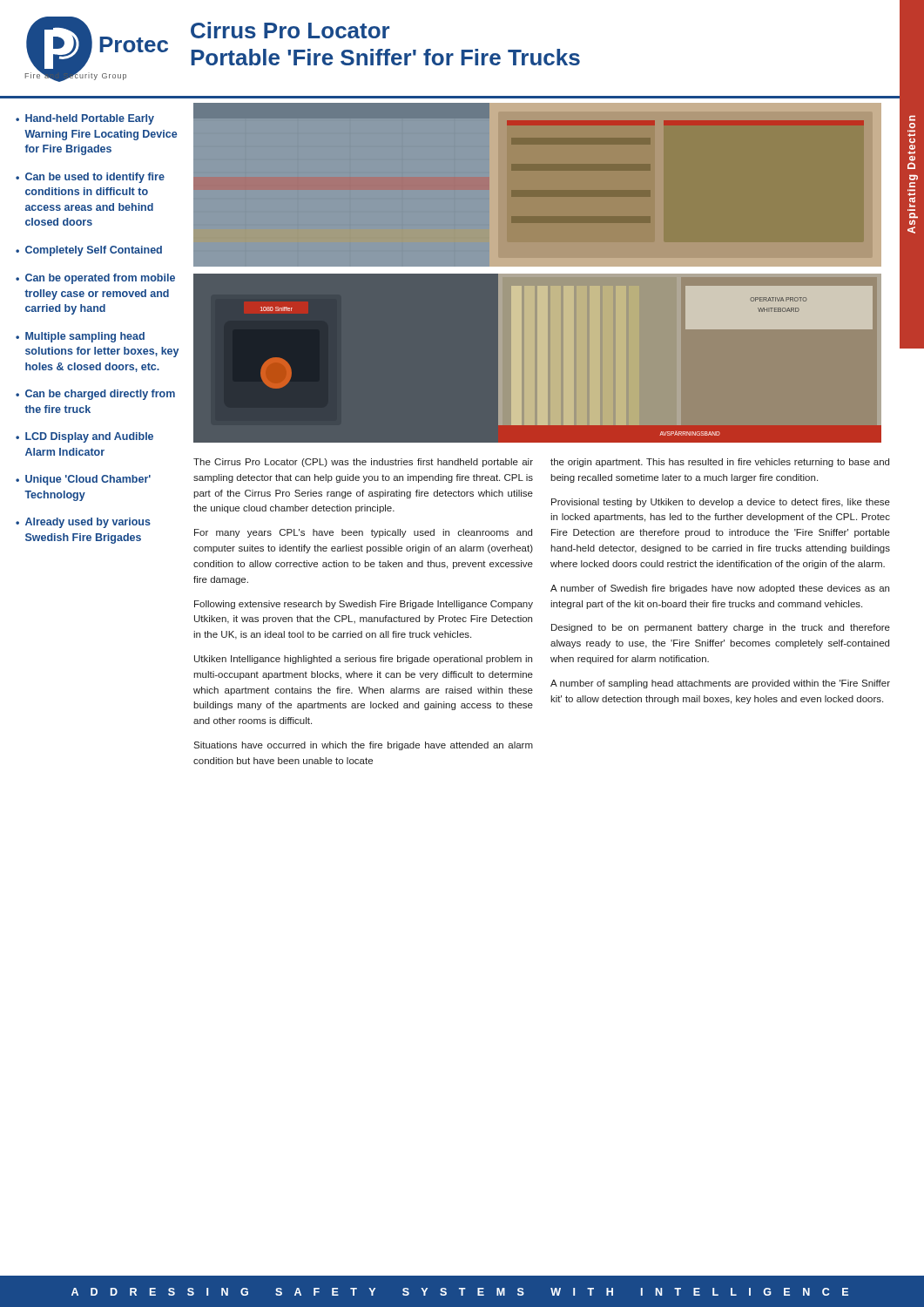
Task: Select the list item with the text "• Can be used to identify fire conditions"
Action: (101, 200)
